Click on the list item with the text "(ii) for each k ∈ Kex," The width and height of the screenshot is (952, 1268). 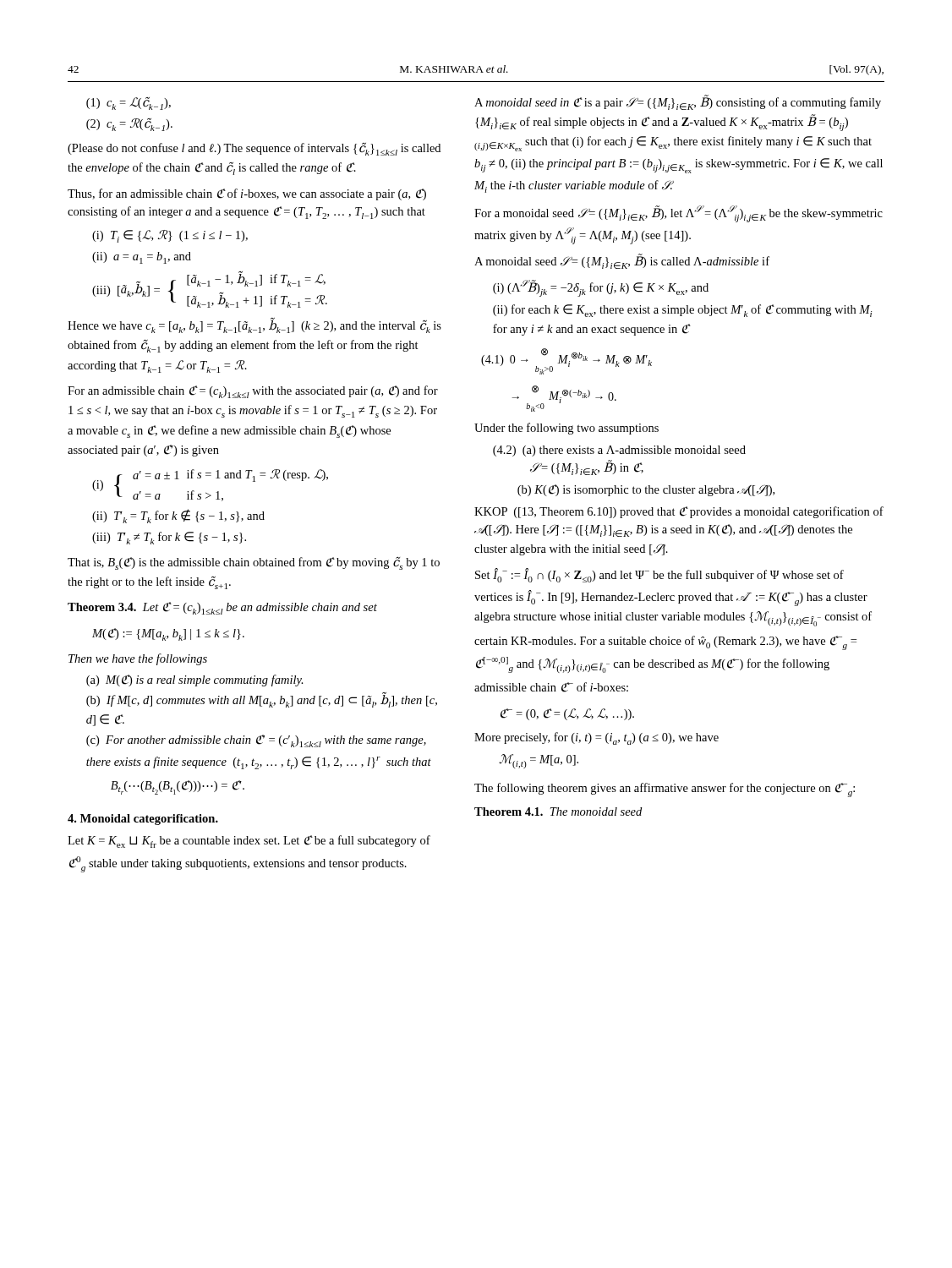pos(682,319)
